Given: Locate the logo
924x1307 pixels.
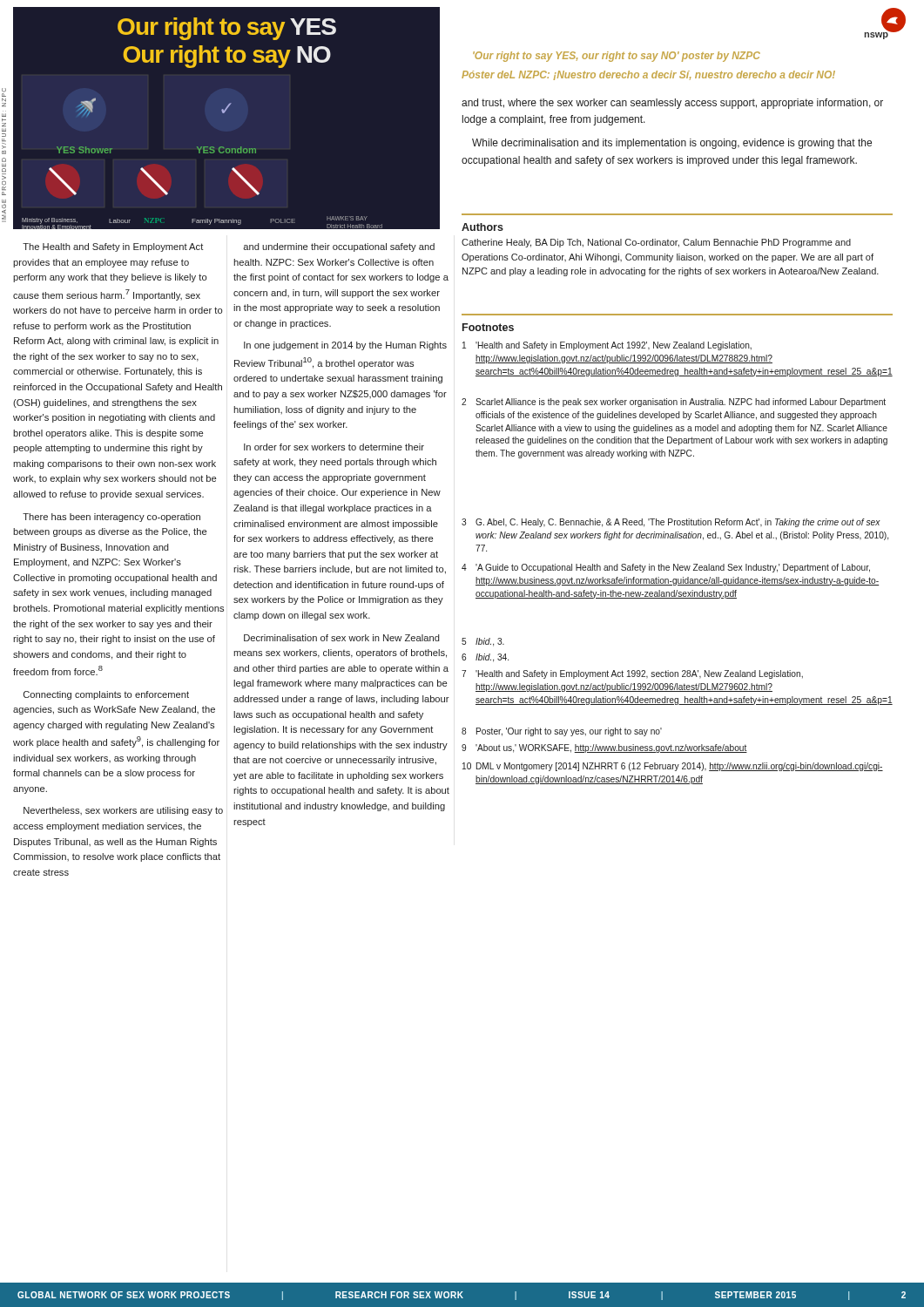Looking at the screenshot, I should [876, 24].
